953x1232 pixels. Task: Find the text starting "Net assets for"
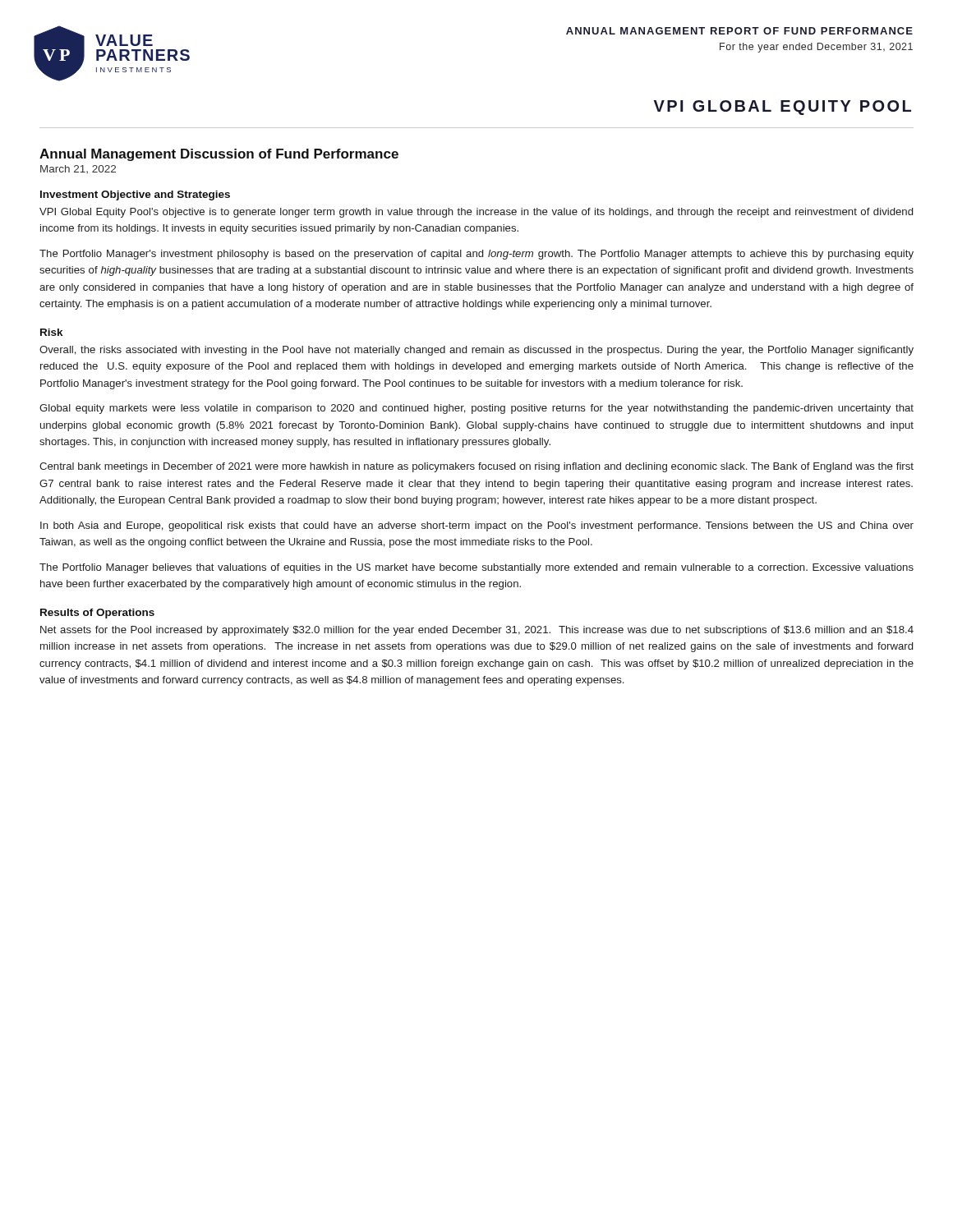[x=476, y=654]
